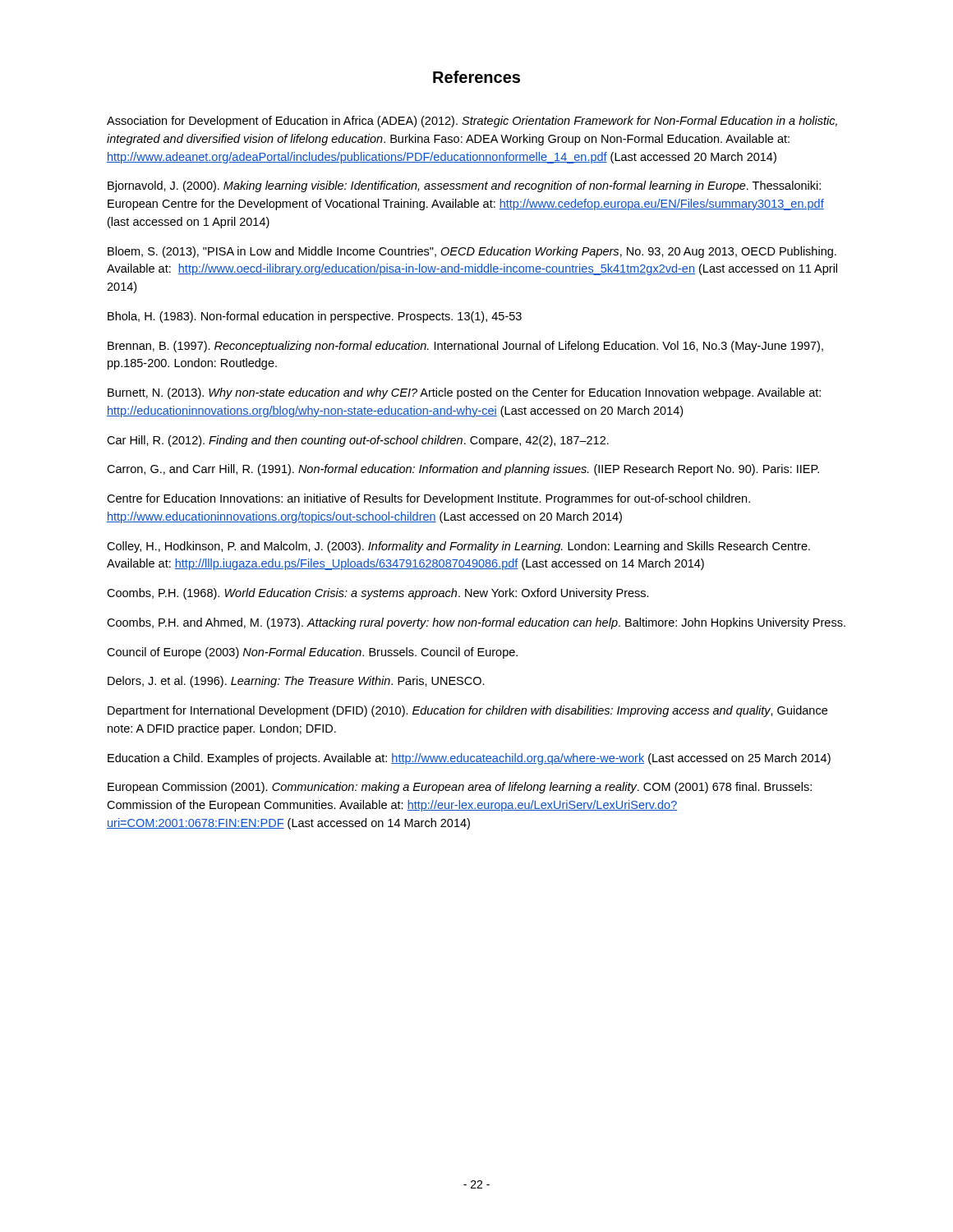953x1232 pixels.
Task: Select the list item with the text "Brennan, B. (1997). Reconceptualizing non-formal"
Action: tap(465, 354)
